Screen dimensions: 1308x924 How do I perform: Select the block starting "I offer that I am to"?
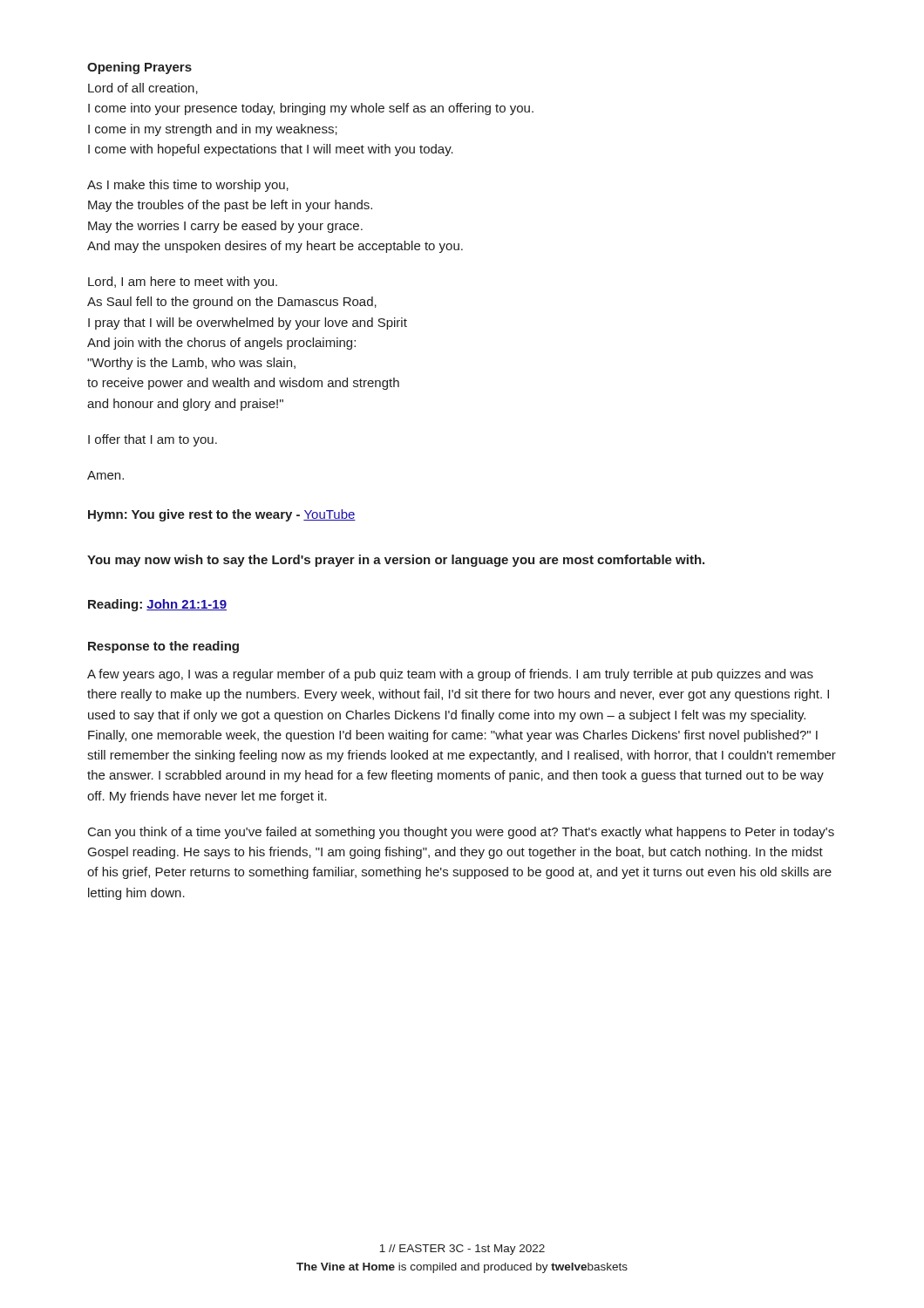152,439
